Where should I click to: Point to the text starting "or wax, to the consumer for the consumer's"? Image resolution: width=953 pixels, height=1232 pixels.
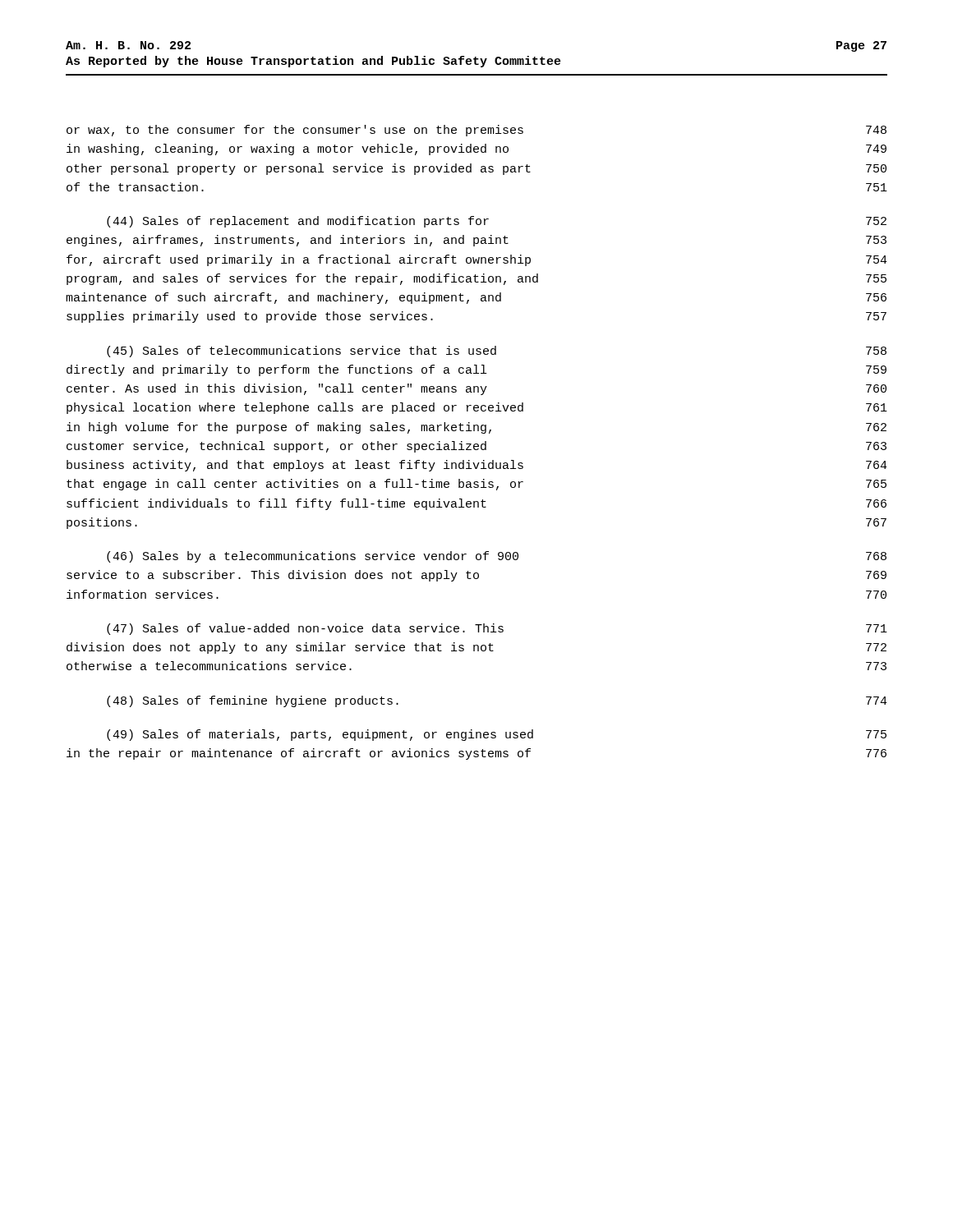click(x=476, y=160)
